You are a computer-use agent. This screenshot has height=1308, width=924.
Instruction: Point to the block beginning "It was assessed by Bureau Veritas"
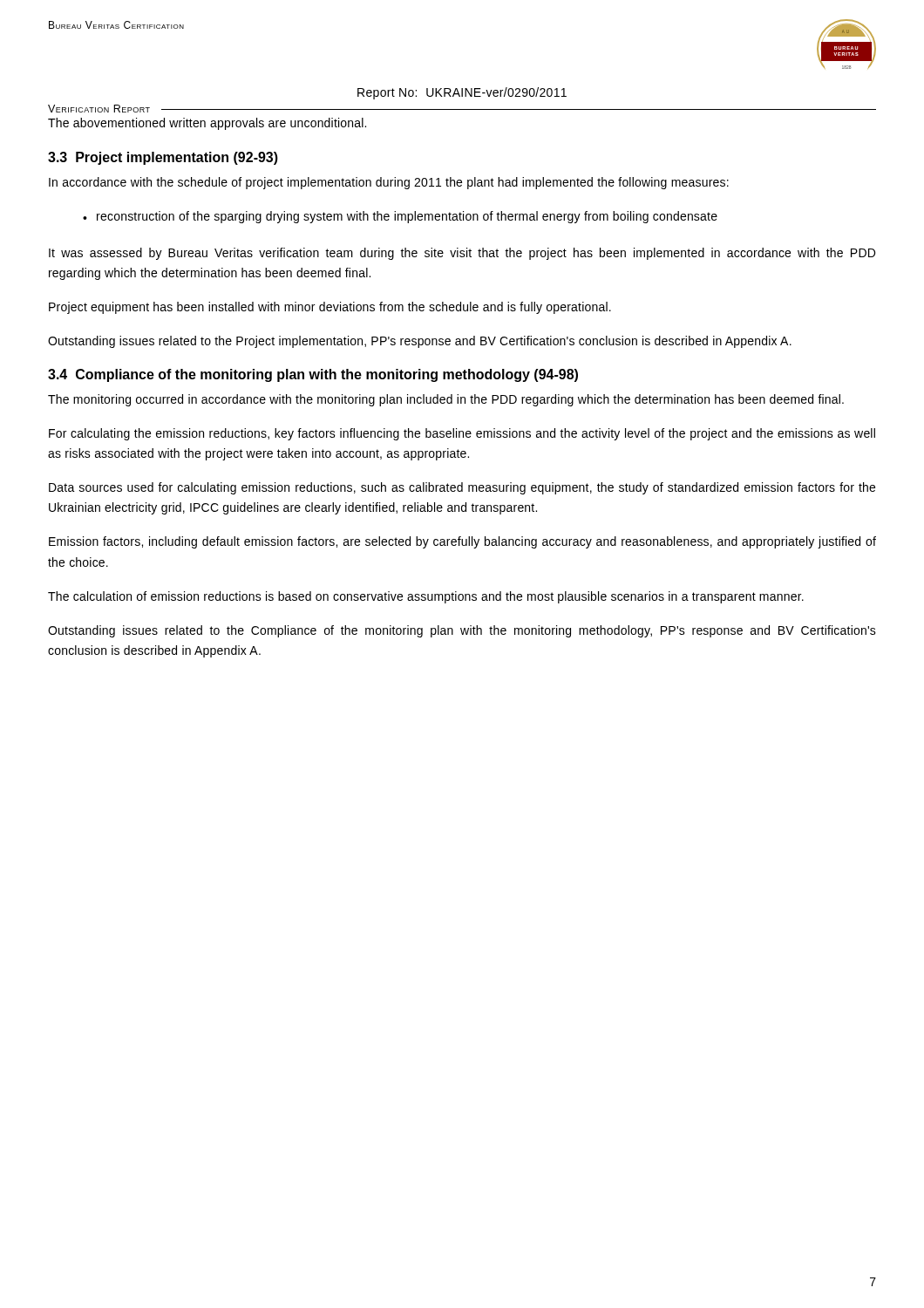click(x=462, y=263)
